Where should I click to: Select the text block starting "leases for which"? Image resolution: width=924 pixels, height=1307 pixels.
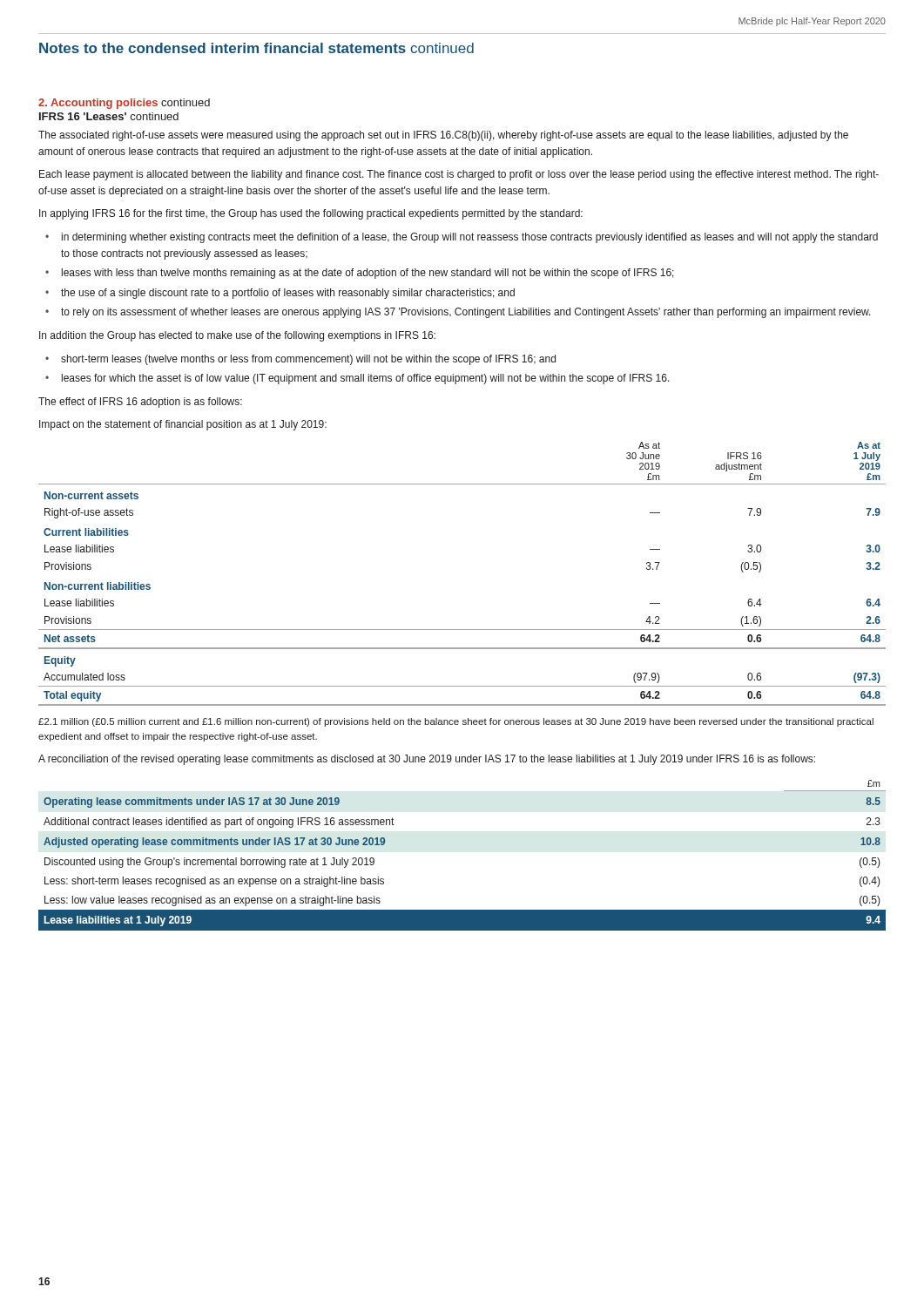[365, 378]
